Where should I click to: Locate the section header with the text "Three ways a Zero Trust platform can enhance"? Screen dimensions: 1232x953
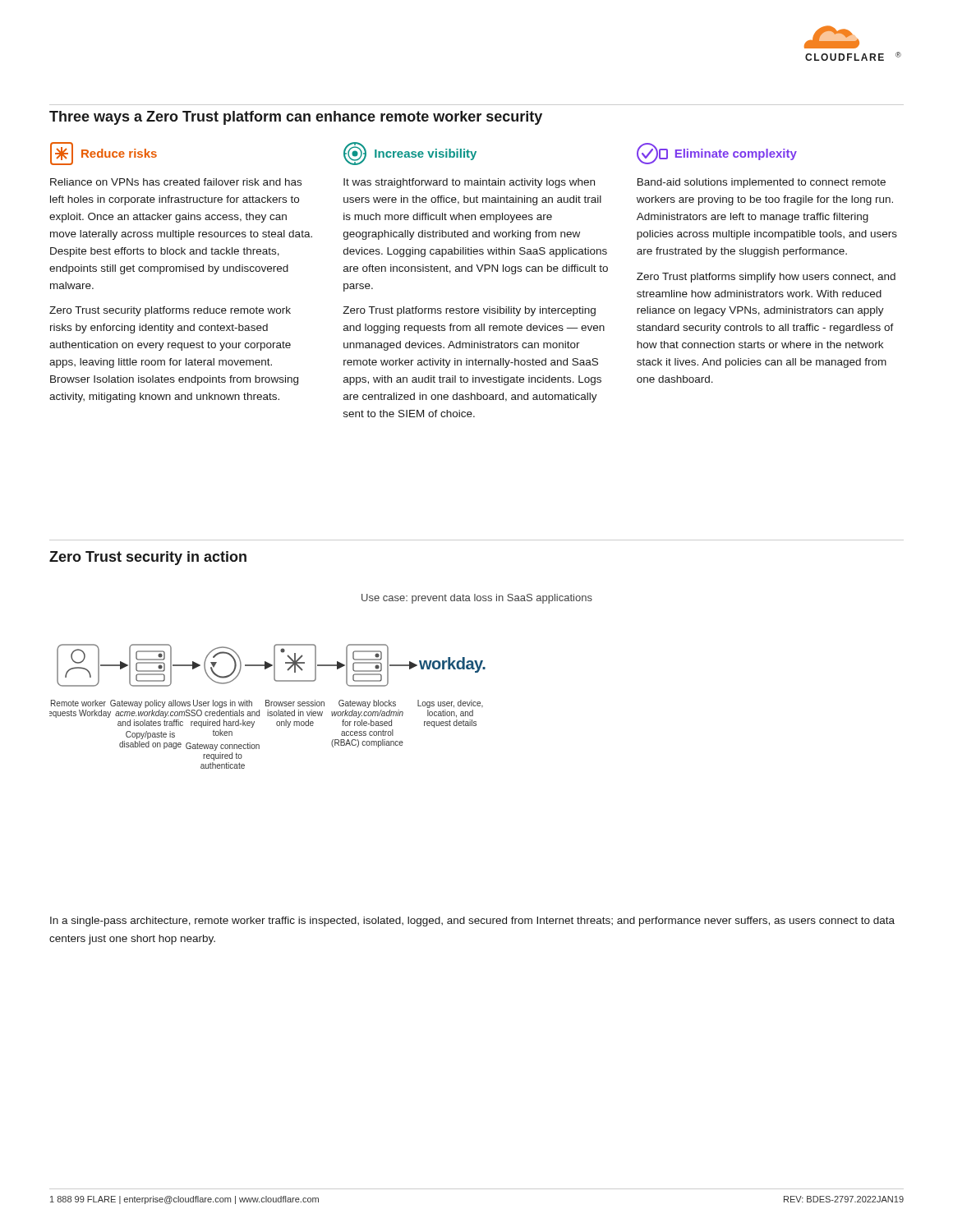click(x=296, y=117)
